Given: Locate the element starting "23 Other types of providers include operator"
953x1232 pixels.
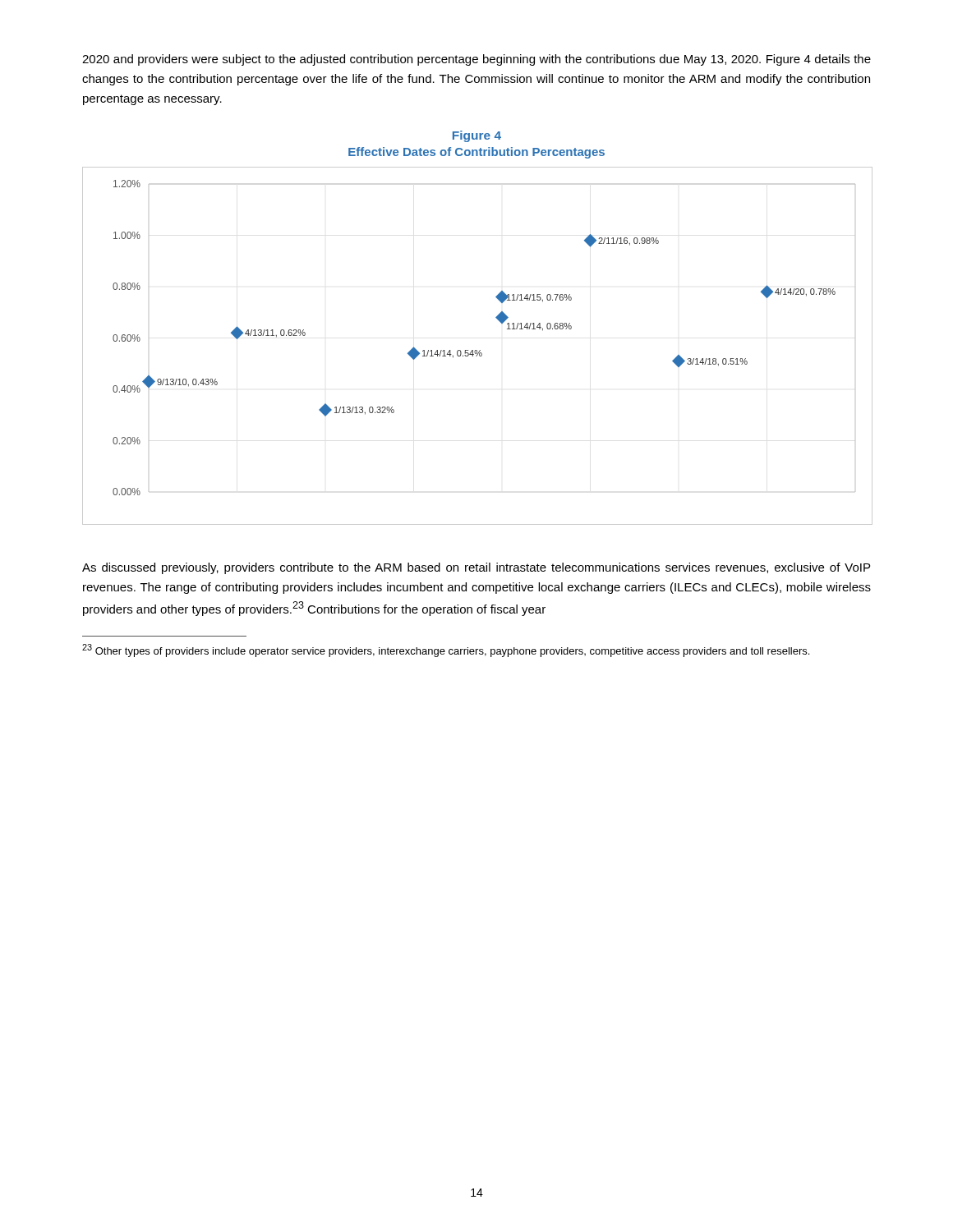Looking at the screenshot, I should pos(446,650).
